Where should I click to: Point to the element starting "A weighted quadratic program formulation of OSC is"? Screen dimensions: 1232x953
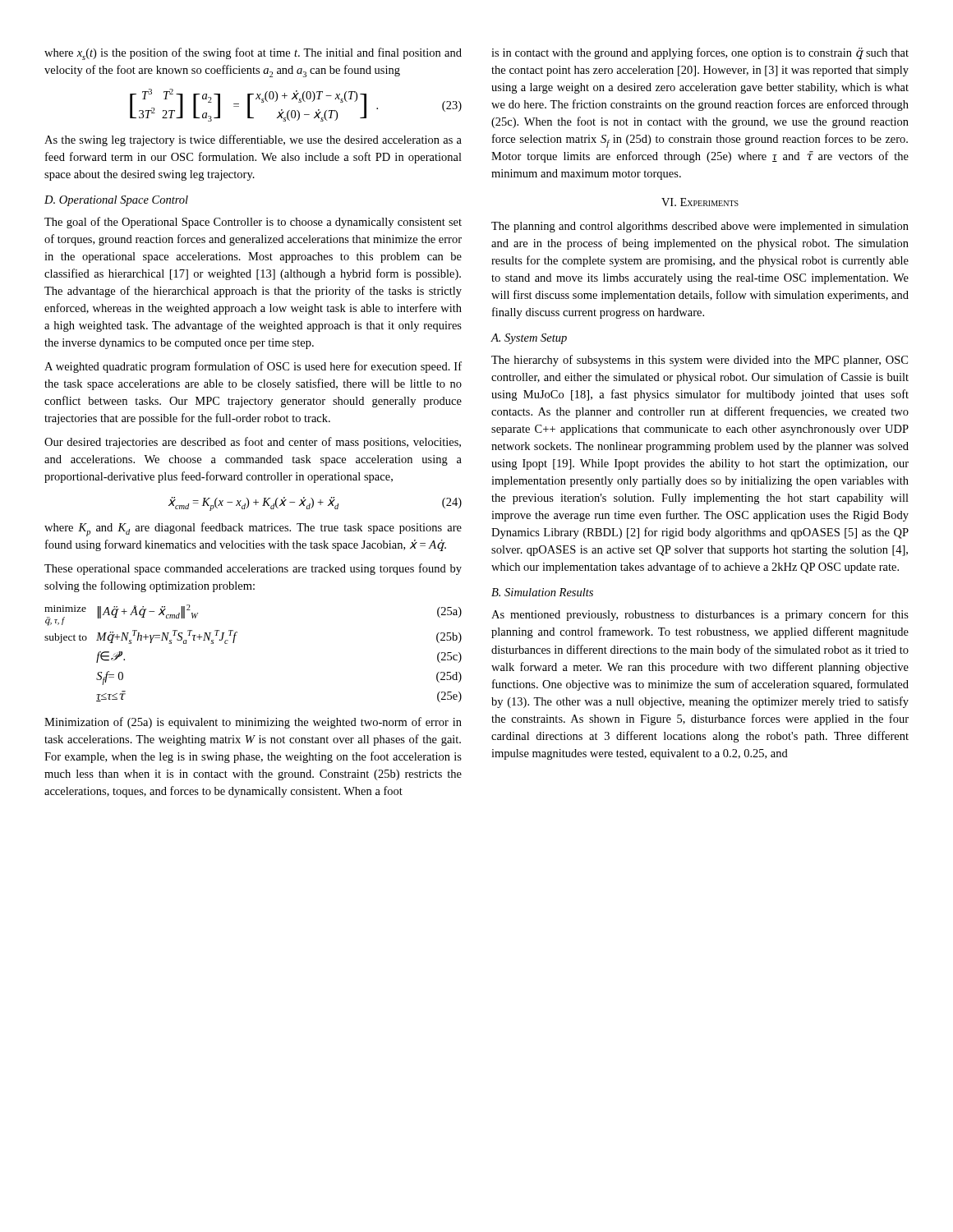[x=253, y=393]
